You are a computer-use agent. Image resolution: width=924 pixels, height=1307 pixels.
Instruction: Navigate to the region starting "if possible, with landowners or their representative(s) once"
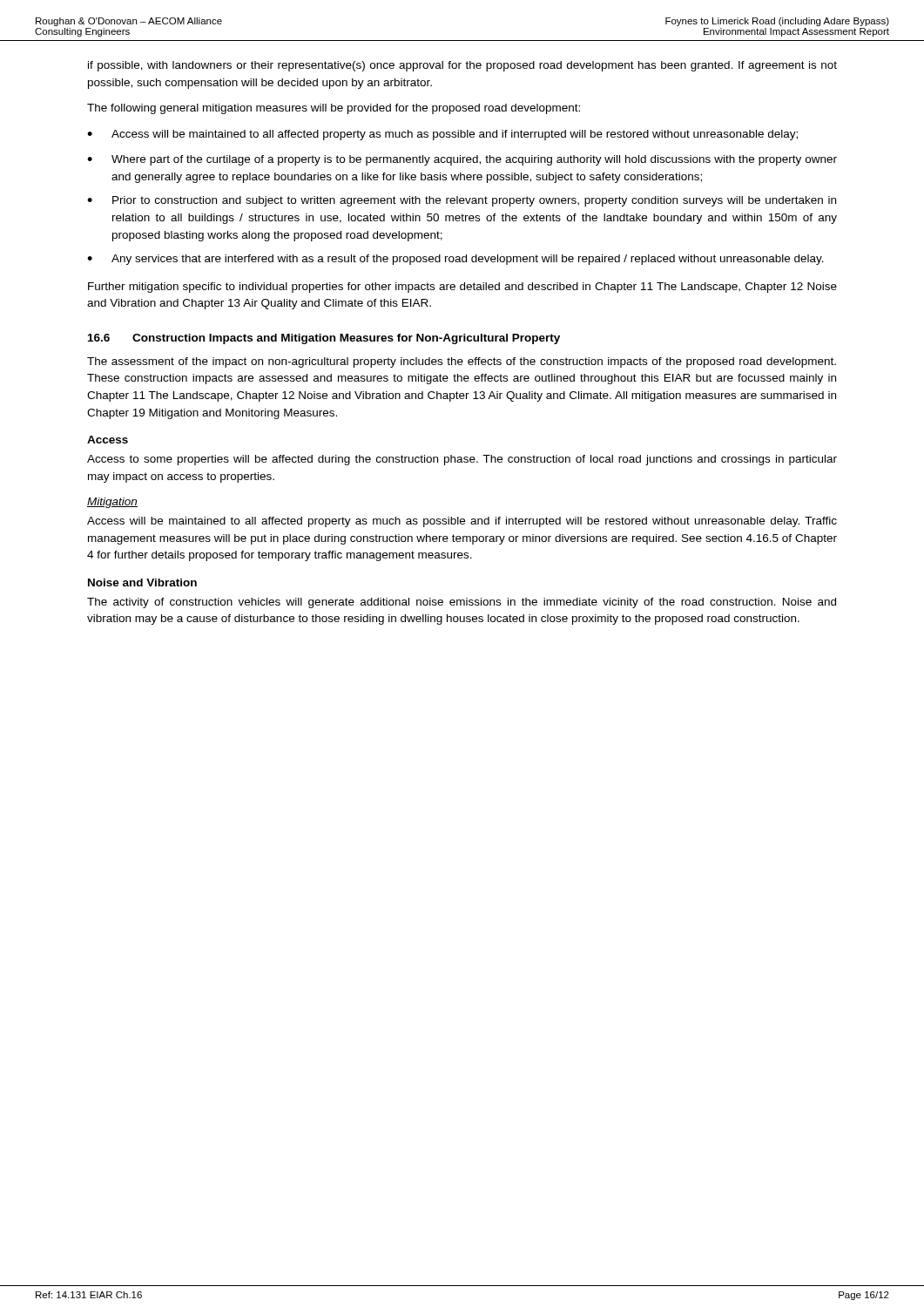[x=462, y=73]
